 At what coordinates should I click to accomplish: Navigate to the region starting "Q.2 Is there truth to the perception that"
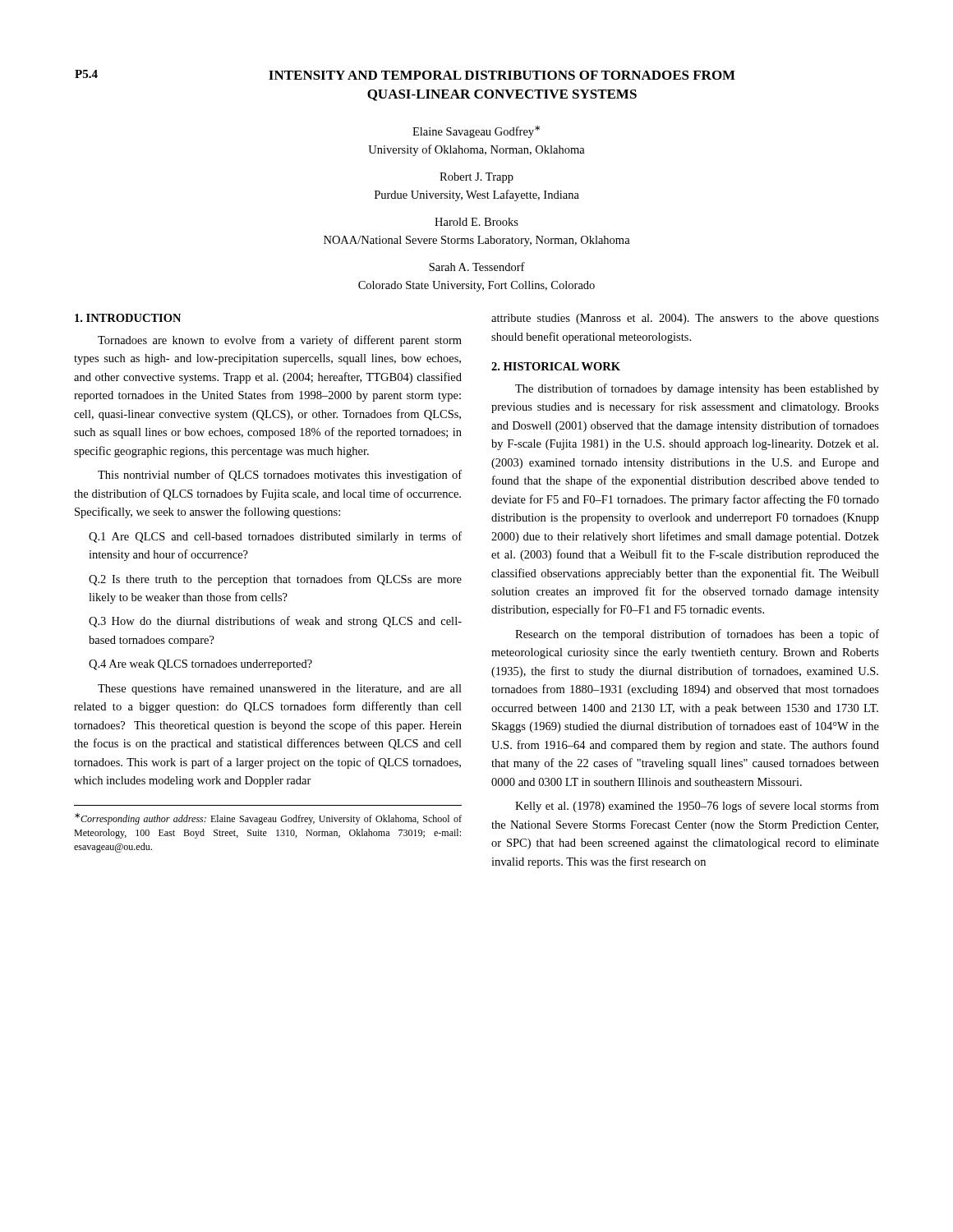(275, 588)
